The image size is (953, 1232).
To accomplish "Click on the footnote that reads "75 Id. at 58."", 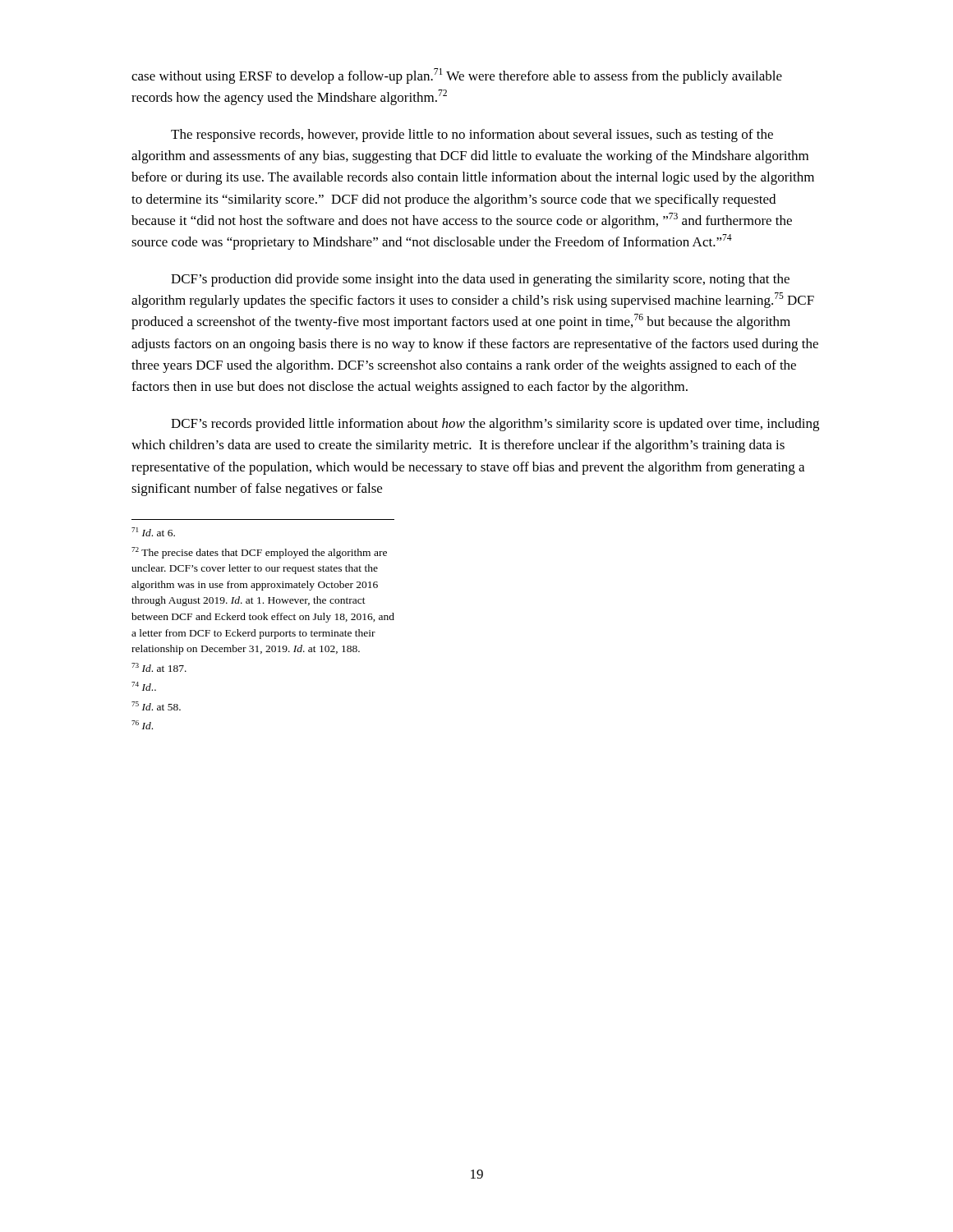I will [x=156, y=706].
